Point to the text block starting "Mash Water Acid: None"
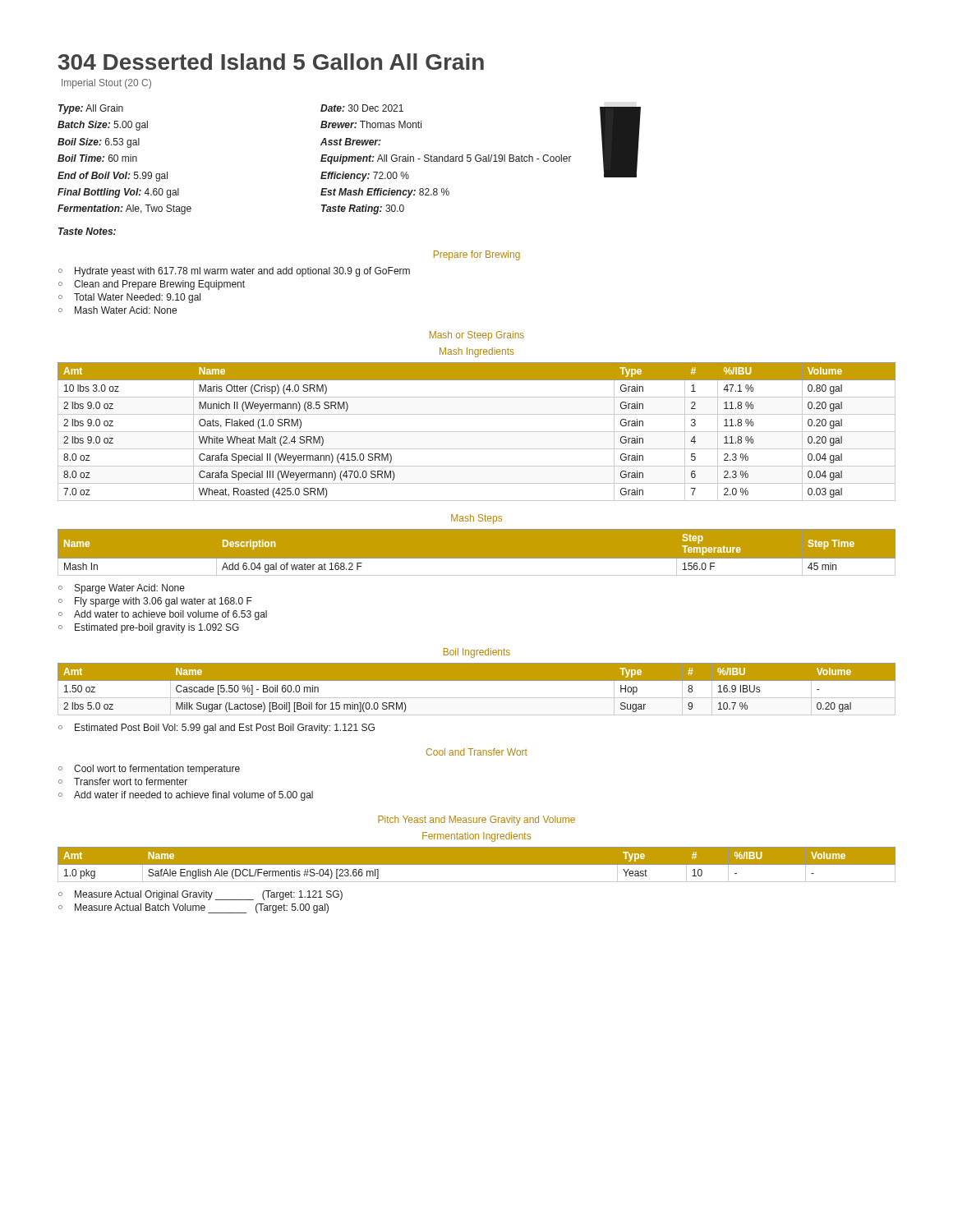The width and height of the screenshot is (953, 1232). (126, 310)
